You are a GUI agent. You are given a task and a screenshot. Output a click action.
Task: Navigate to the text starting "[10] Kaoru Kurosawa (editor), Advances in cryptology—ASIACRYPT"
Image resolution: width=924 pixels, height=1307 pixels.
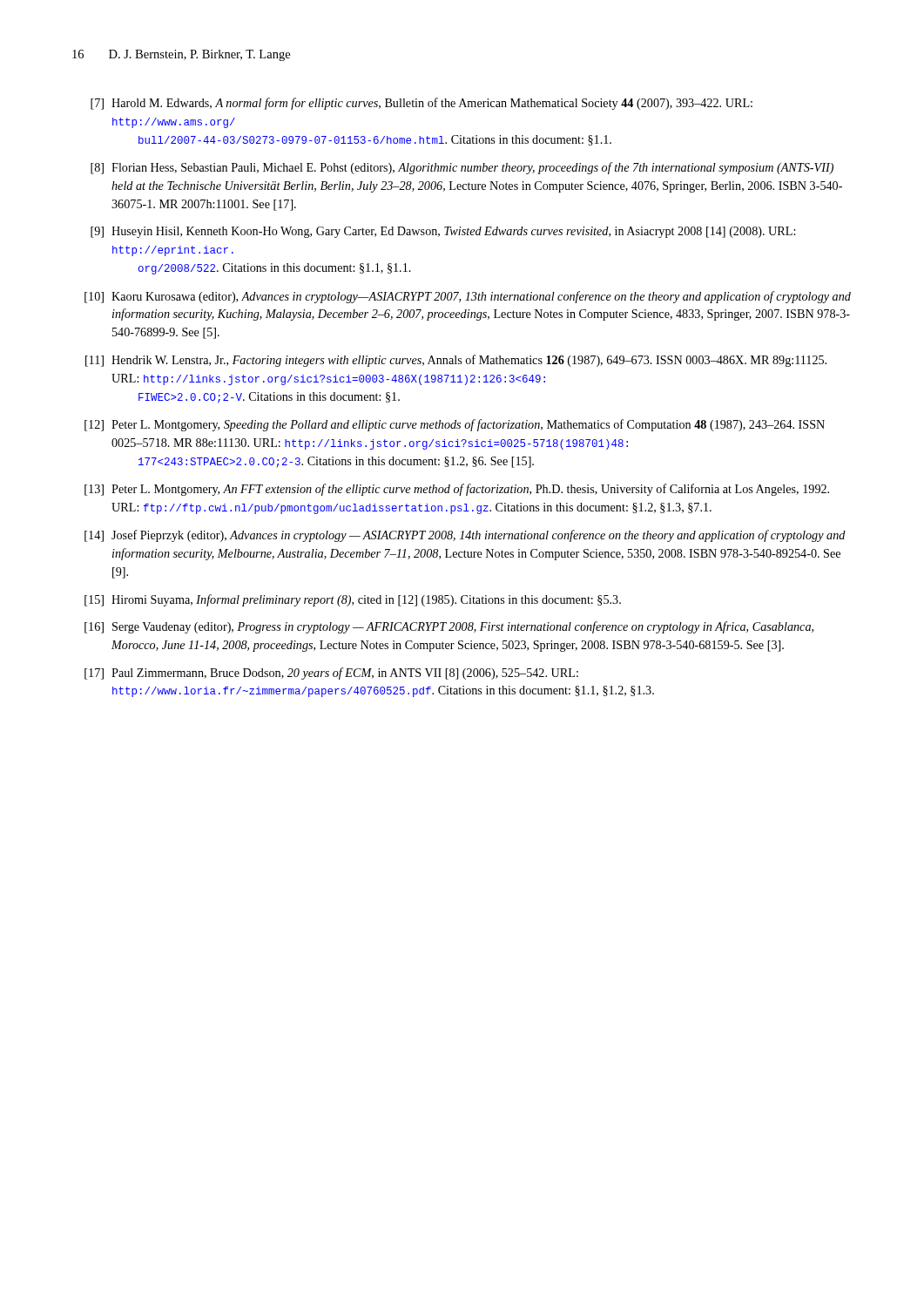pyautogui.click(x=462, y=314)
